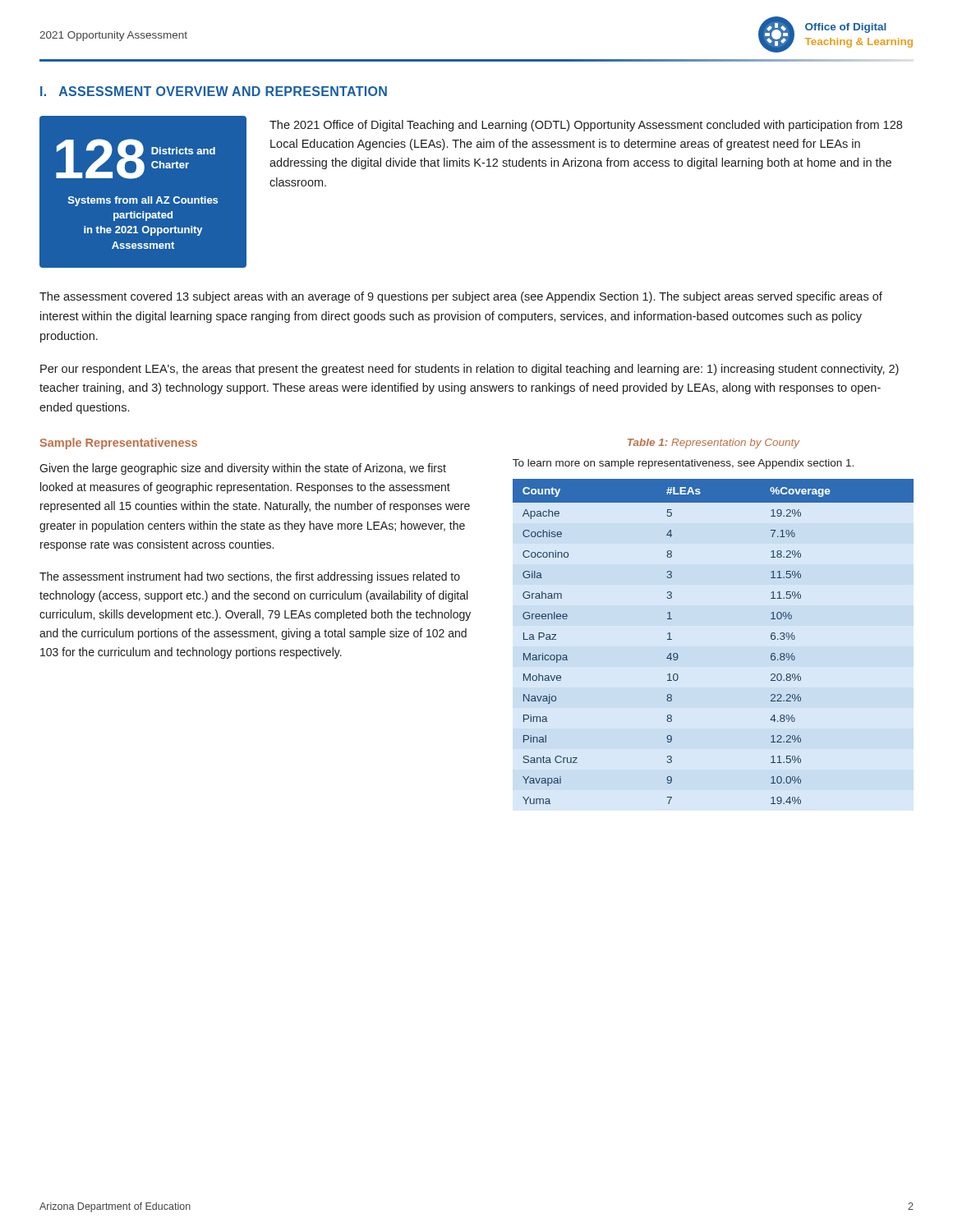Find the block starting "I. ASSESSMENT OVERVIEW AND REPRESENTATION"
The width and height of the screenshot is (953, 1232).
[x=214, y=92]
